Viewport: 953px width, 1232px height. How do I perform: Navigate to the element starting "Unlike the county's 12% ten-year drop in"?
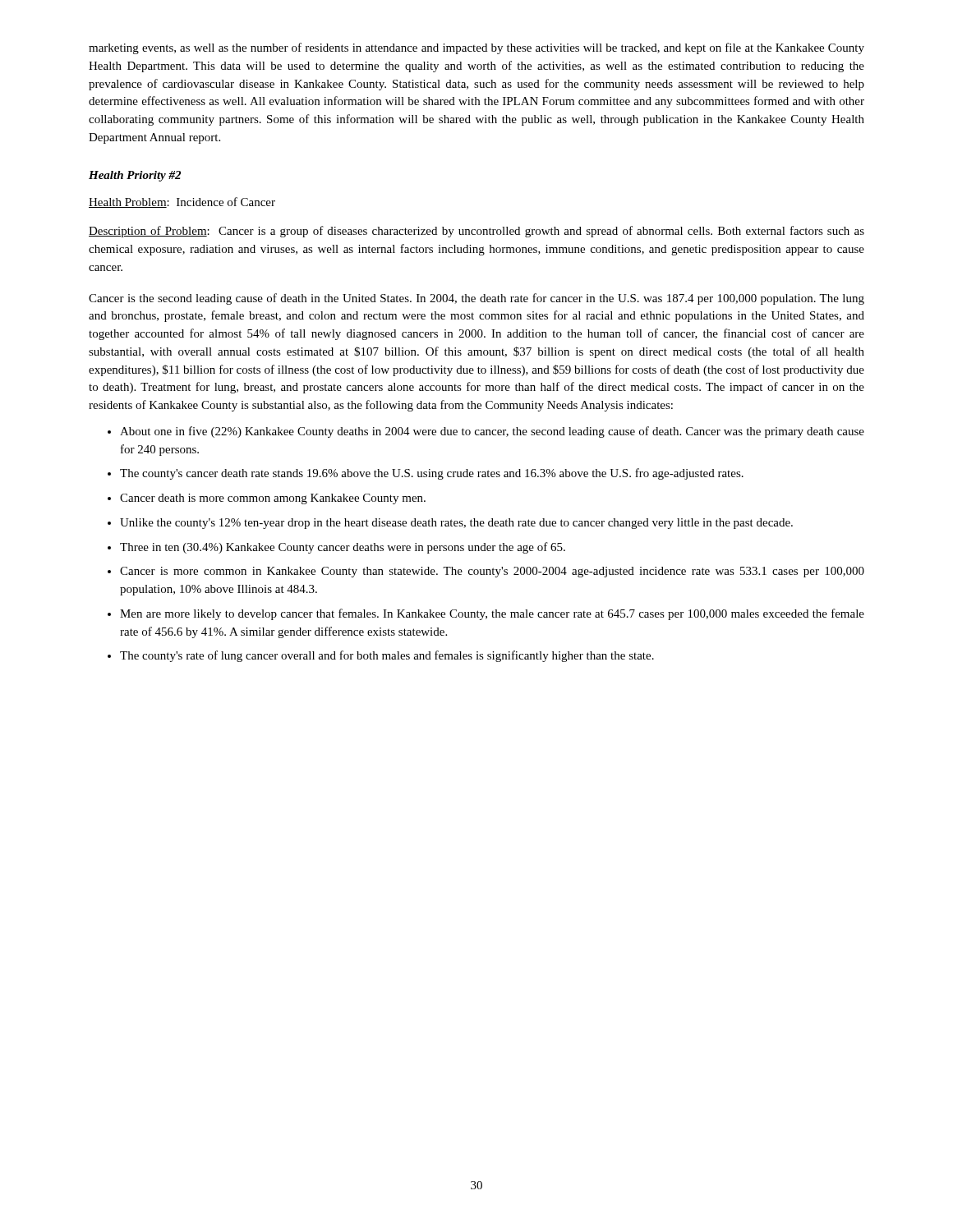coord(457,522)
